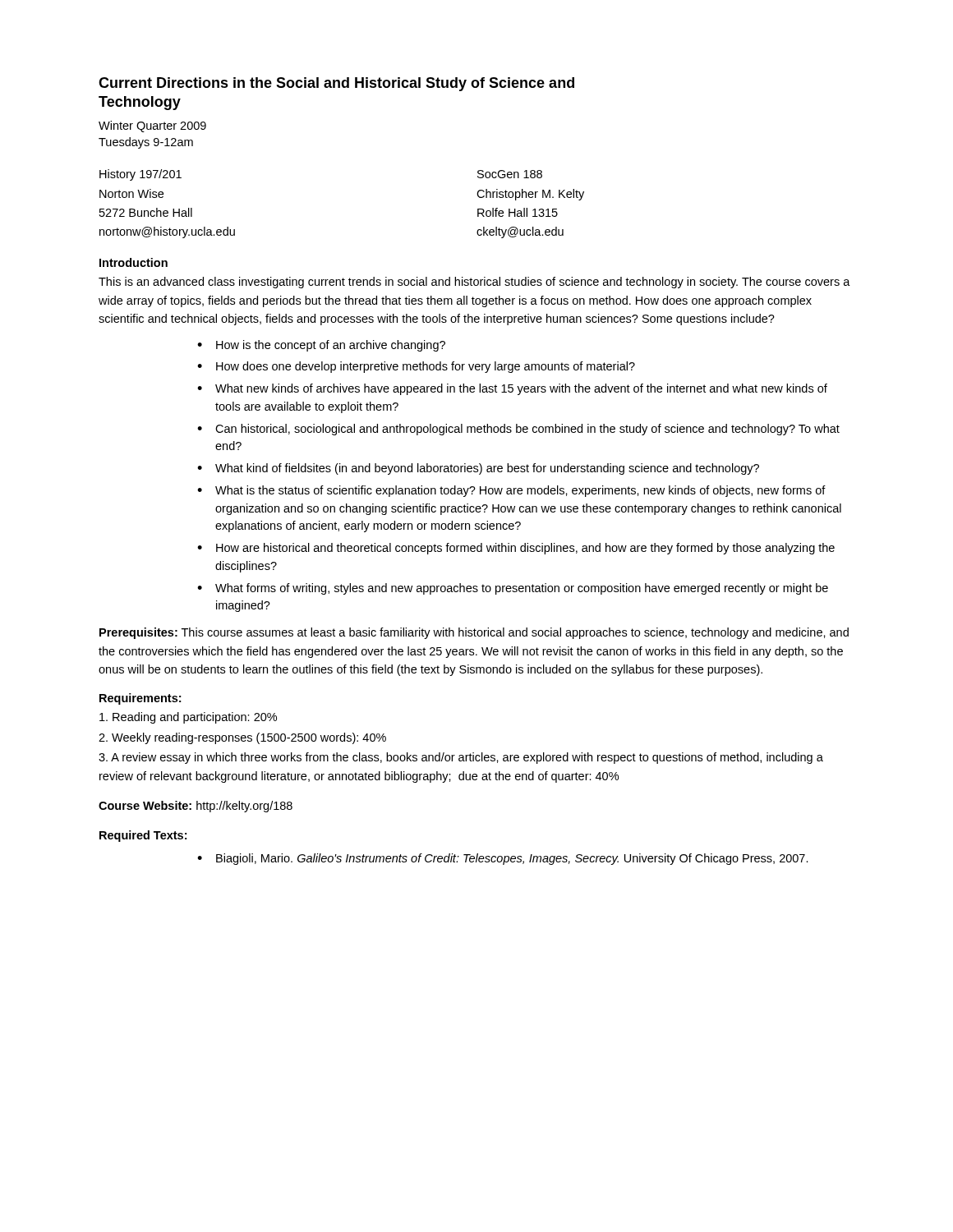Select the list item with the text "• How does one develop interpretive"
The width and height of the screenshot is (953, 1232).
tap(526, 367)
